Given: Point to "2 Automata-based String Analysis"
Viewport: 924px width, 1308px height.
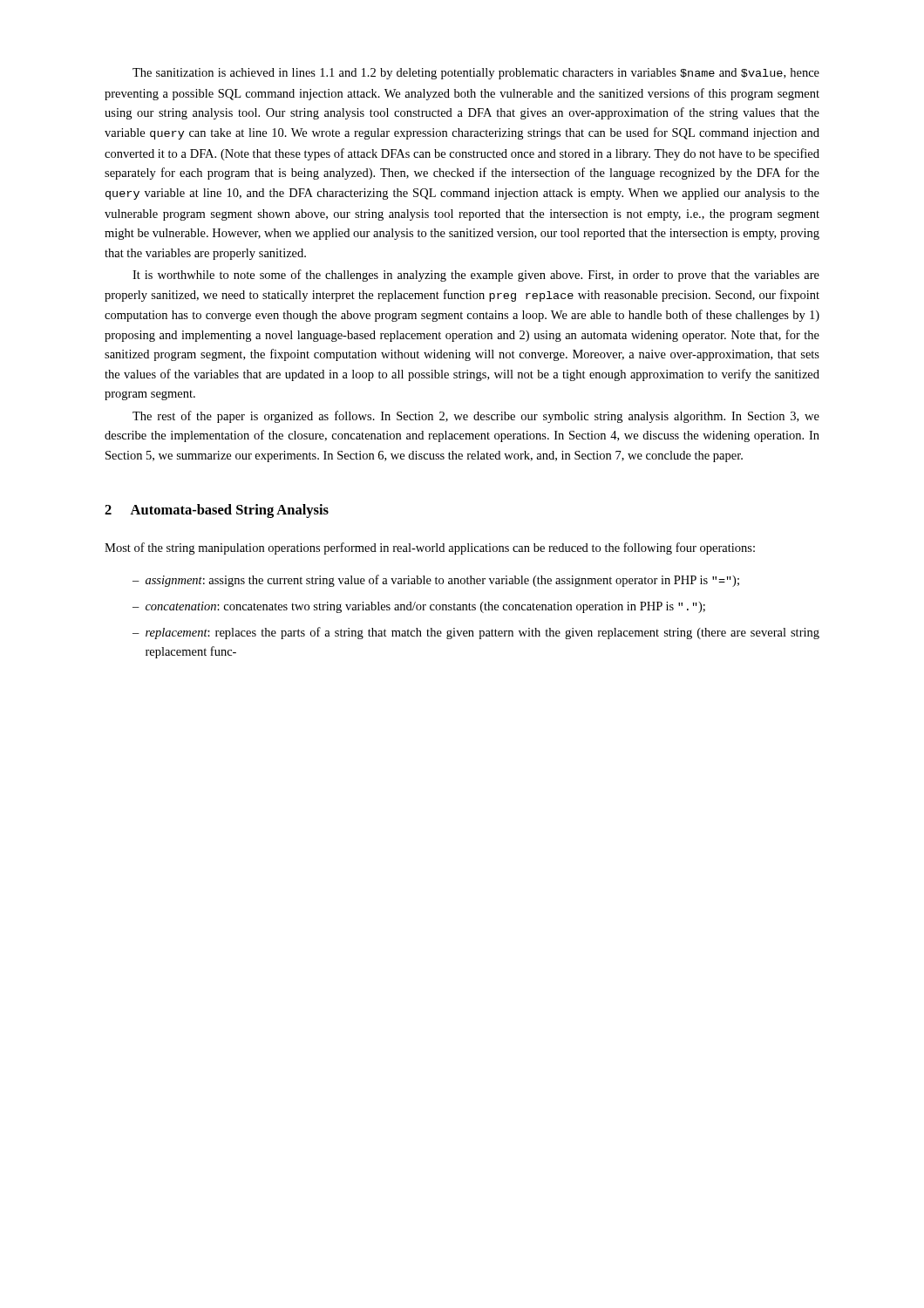Looking at the screenshot, I should [x=217, y=510].
